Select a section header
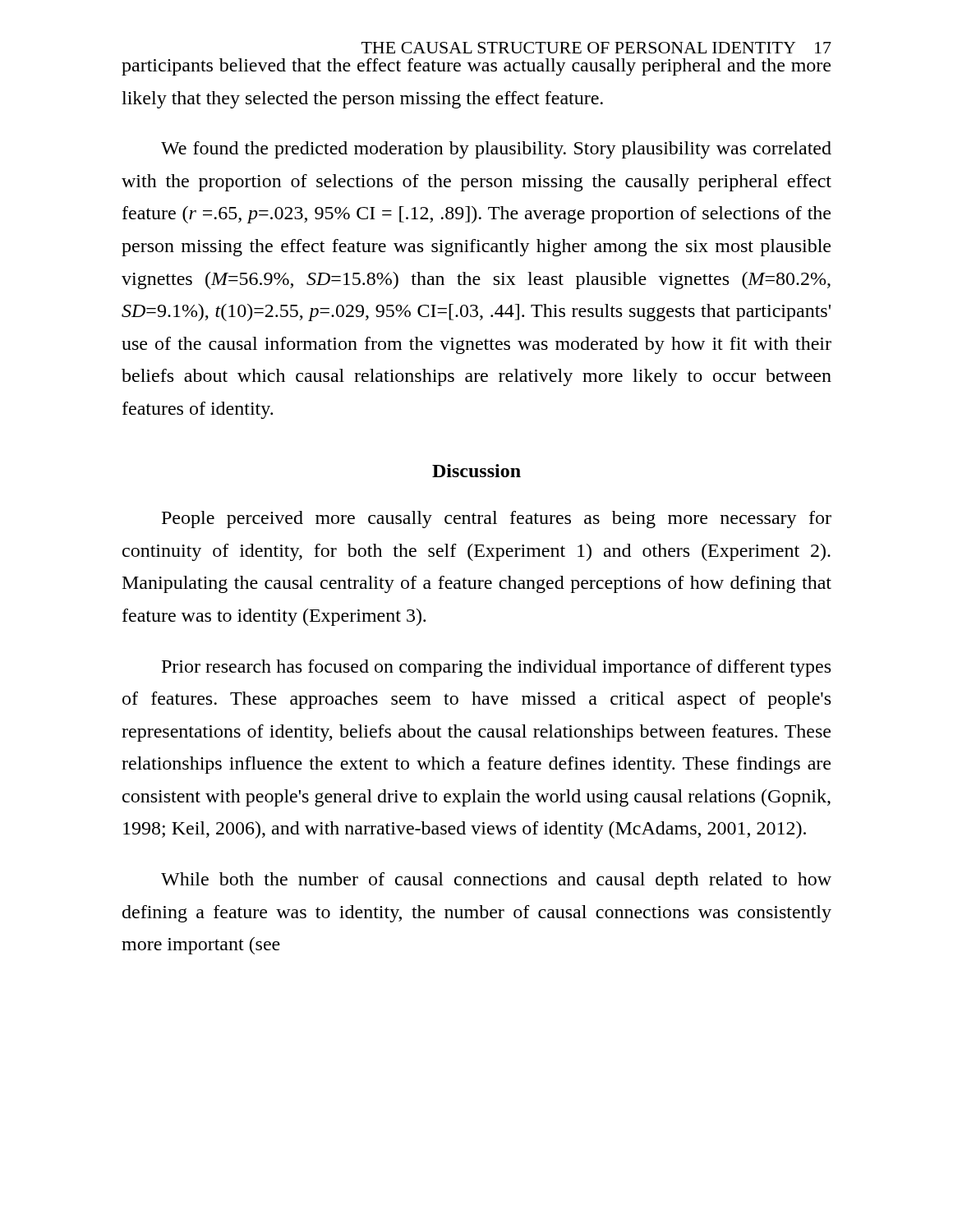 (x=476, y=470)
